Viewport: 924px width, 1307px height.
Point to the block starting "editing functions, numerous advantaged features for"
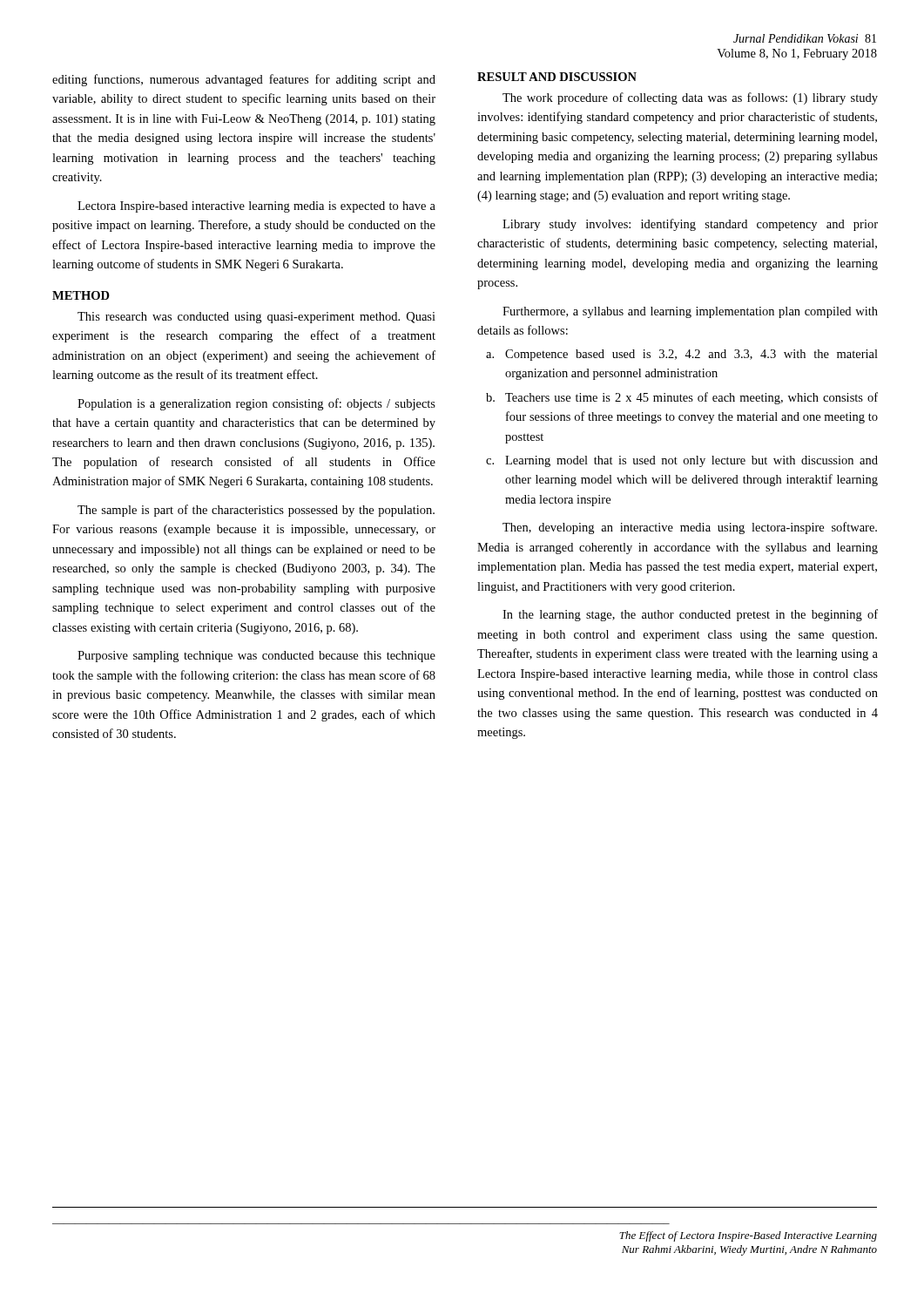(x=244, y=128)
